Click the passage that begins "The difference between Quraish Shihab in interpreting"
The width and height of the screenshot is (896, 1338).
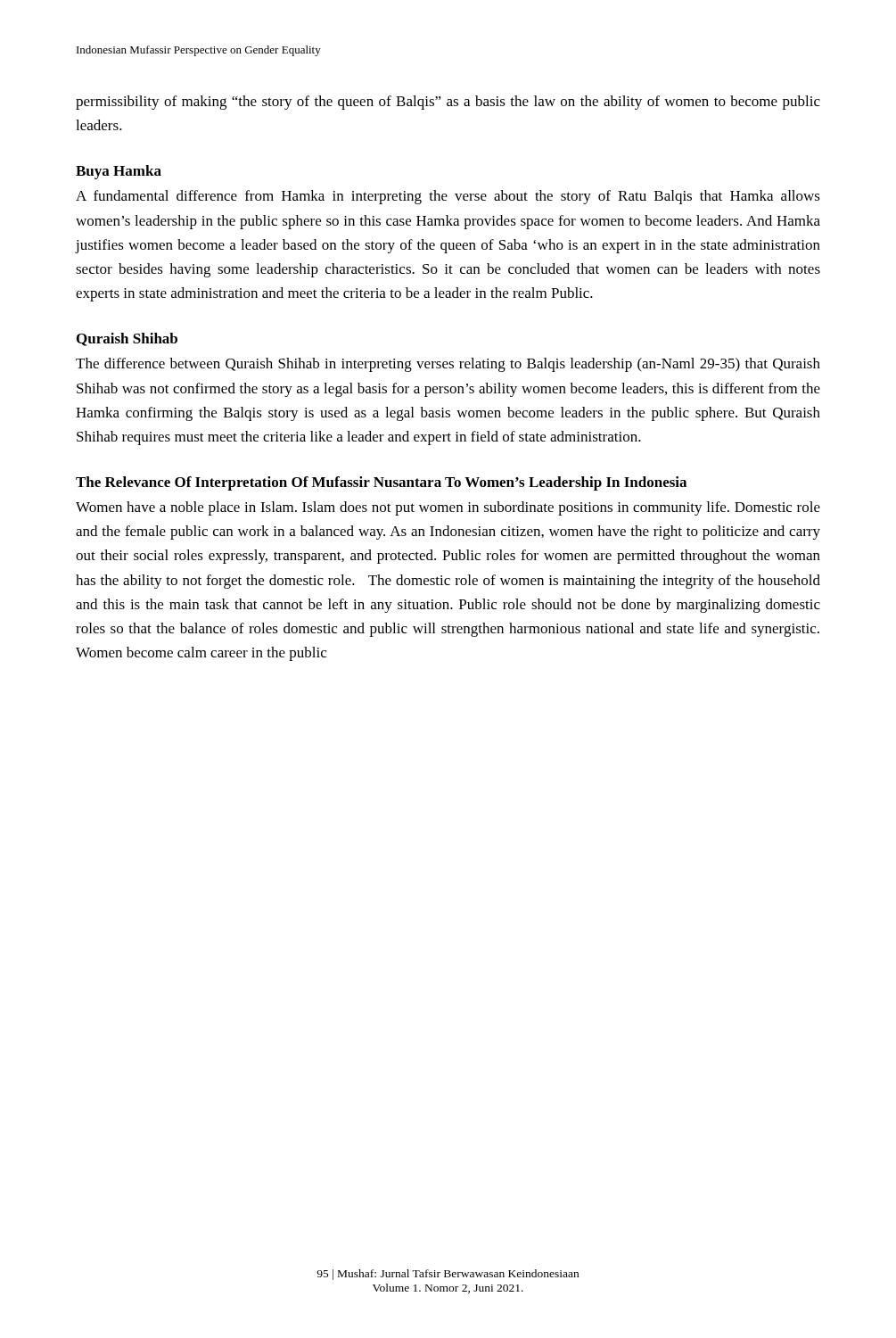[448, 400]
